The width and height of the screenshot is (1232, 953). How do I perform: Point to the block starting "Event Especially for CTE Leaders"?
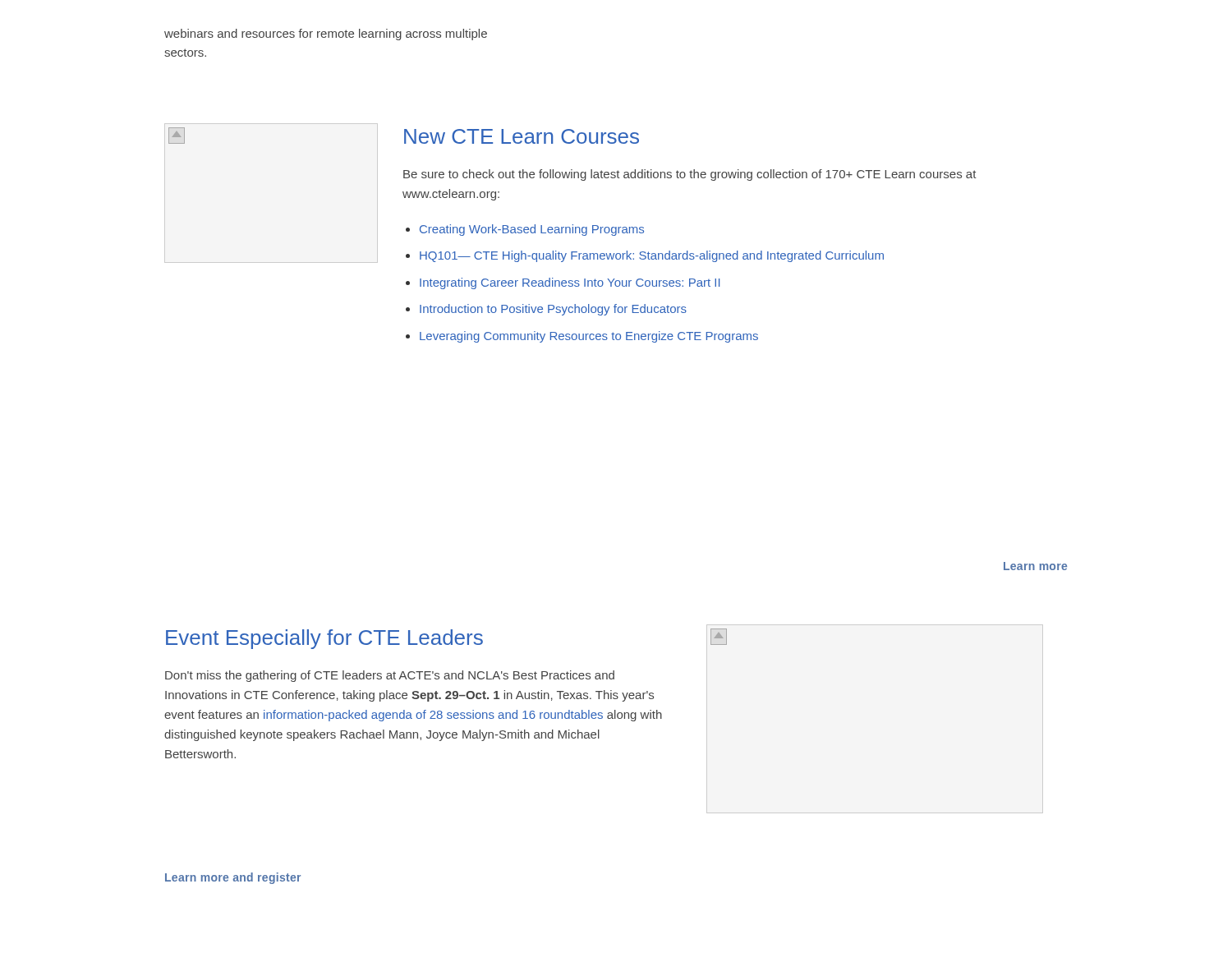click(x=419, y=638)
